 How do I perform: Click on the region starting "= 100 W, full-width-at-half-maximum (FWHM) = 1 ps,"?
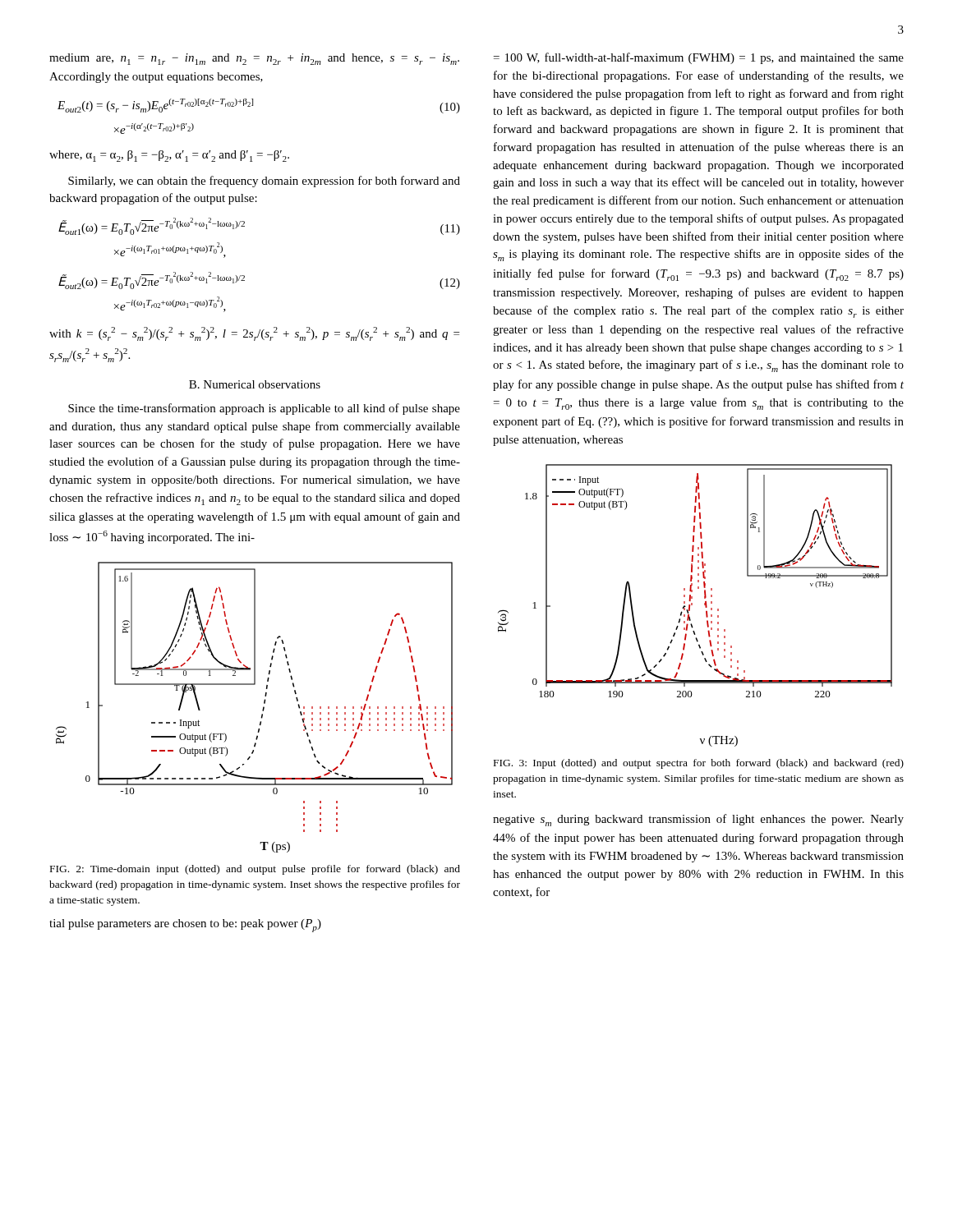click(x=698, y=249)
